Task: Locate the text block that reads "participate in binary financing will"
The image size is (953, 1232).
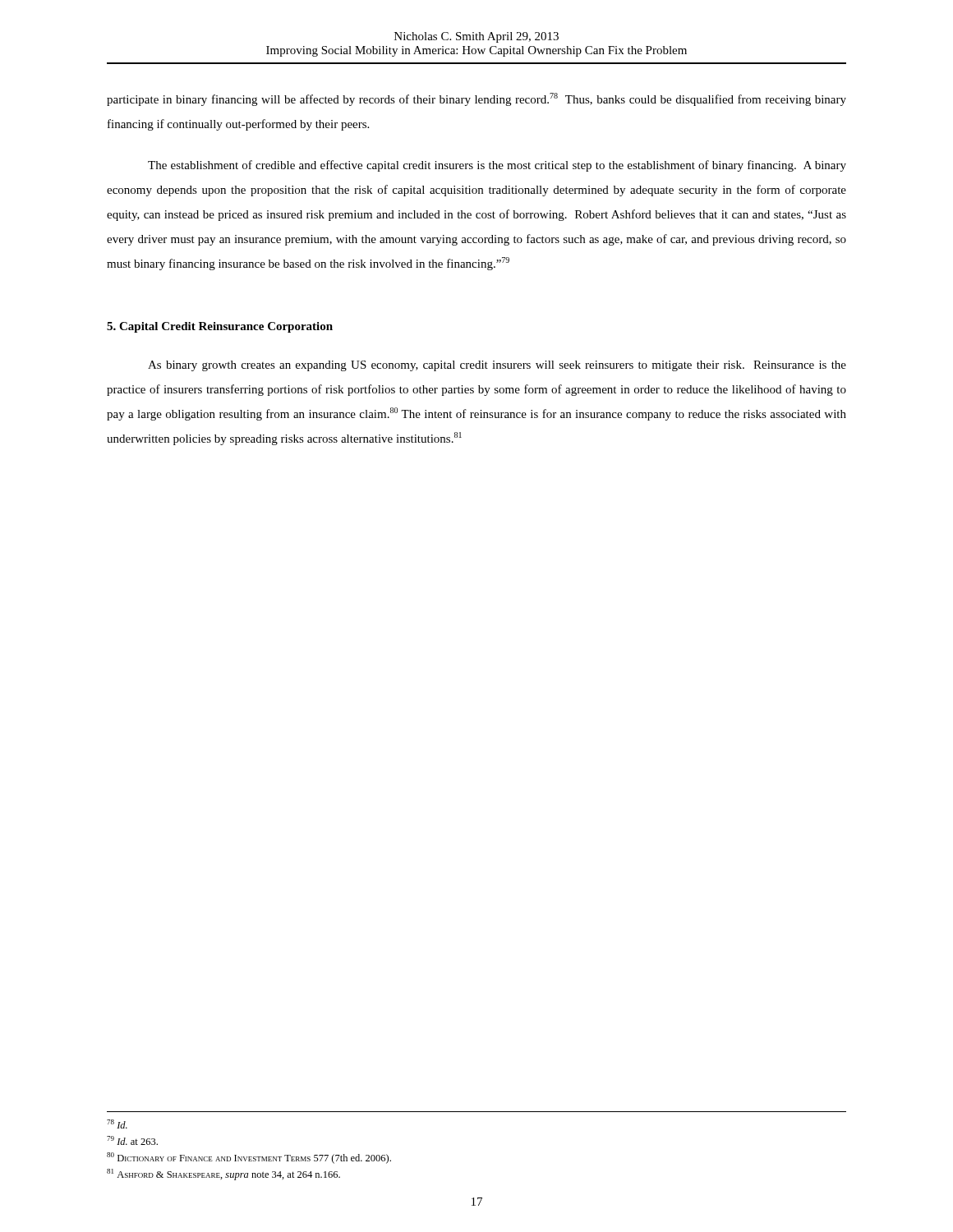Action: pyautogui.click(x=476, y=111)
